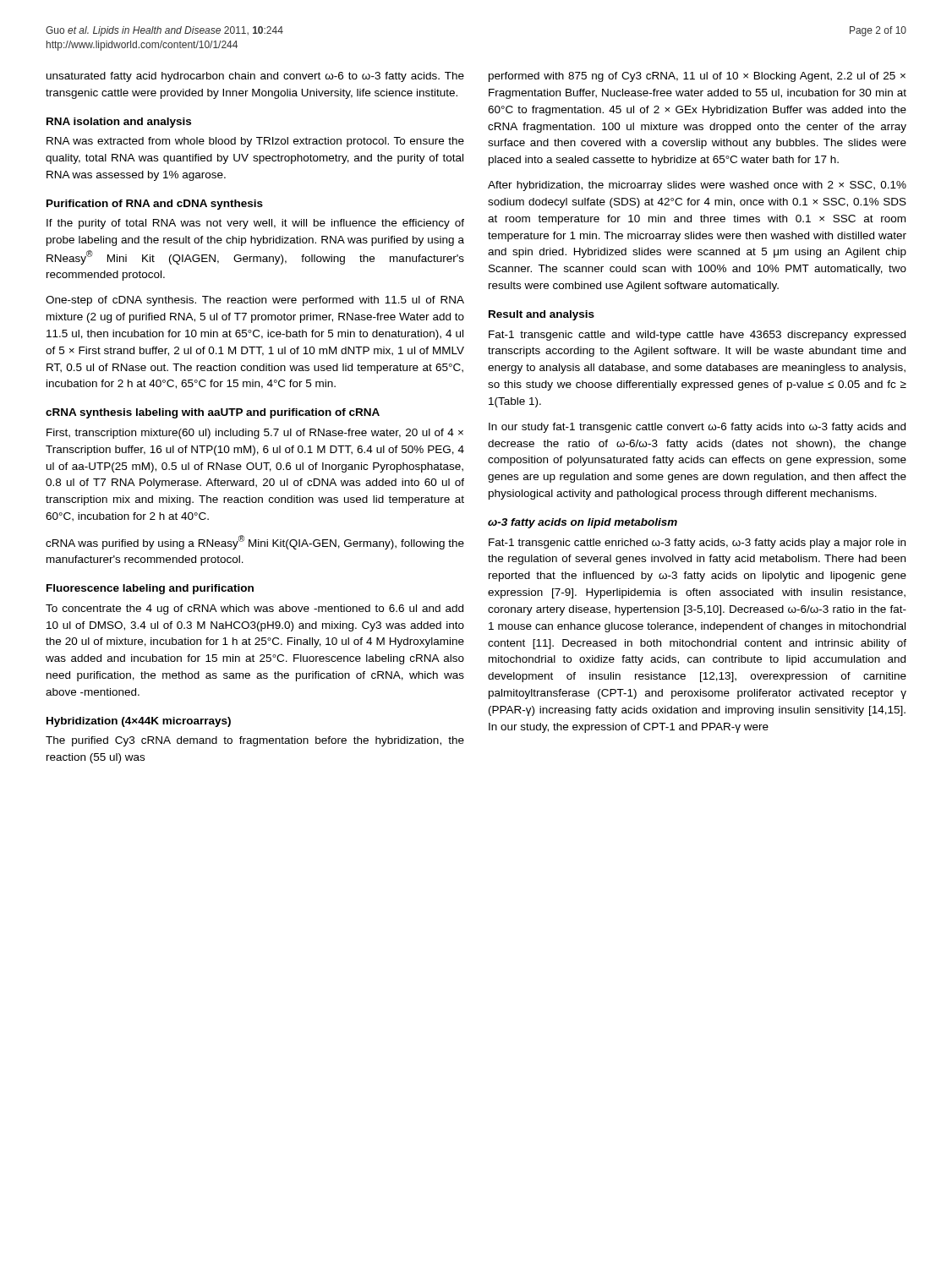Image resolution: width=952 pixels, height=1268 pixels.
Task: Select the text block that says "To concentrate the"
Action: tap(255, 650)
